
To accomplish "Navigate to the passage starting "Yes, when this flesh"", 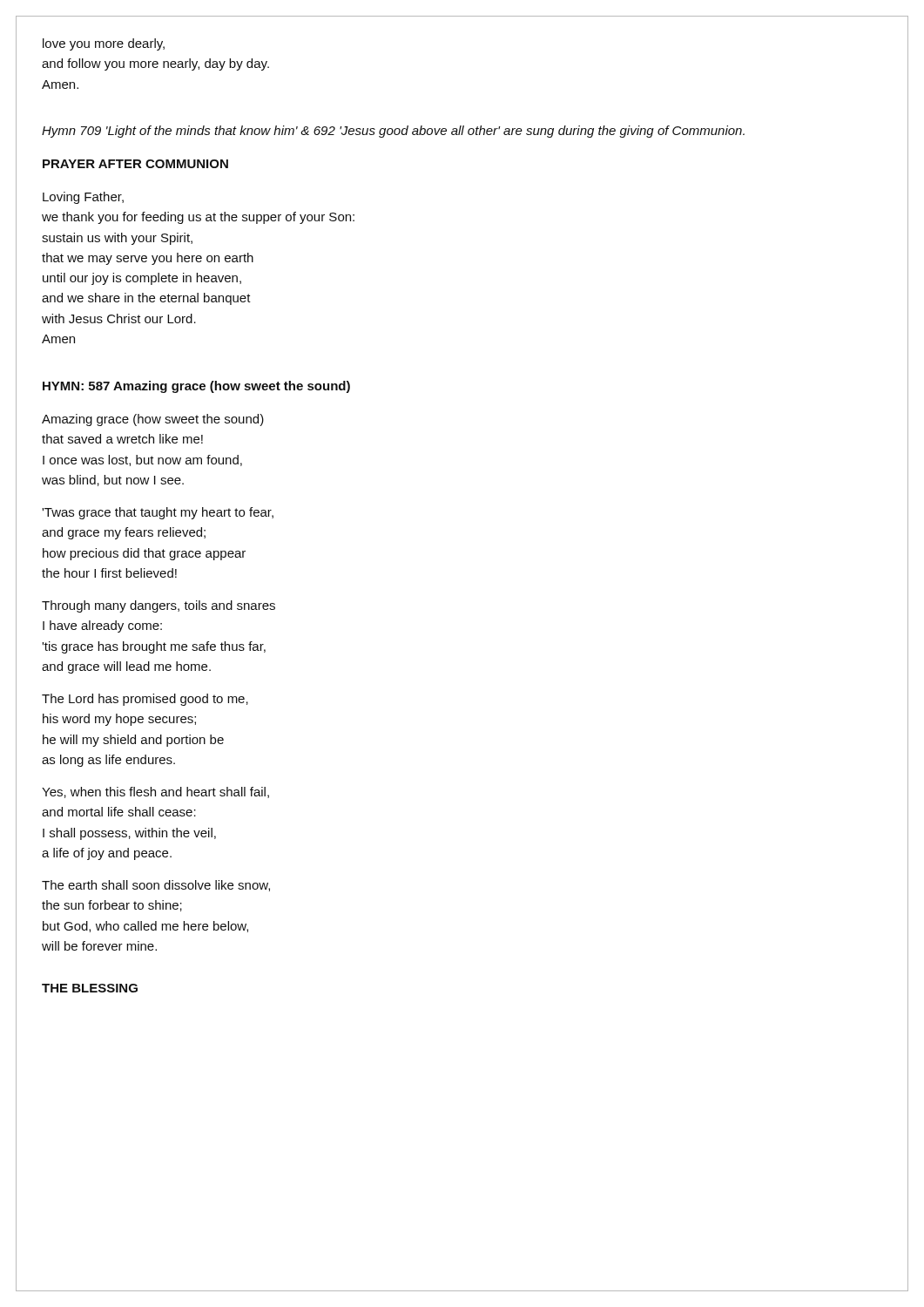I will (x=155, y=792).
